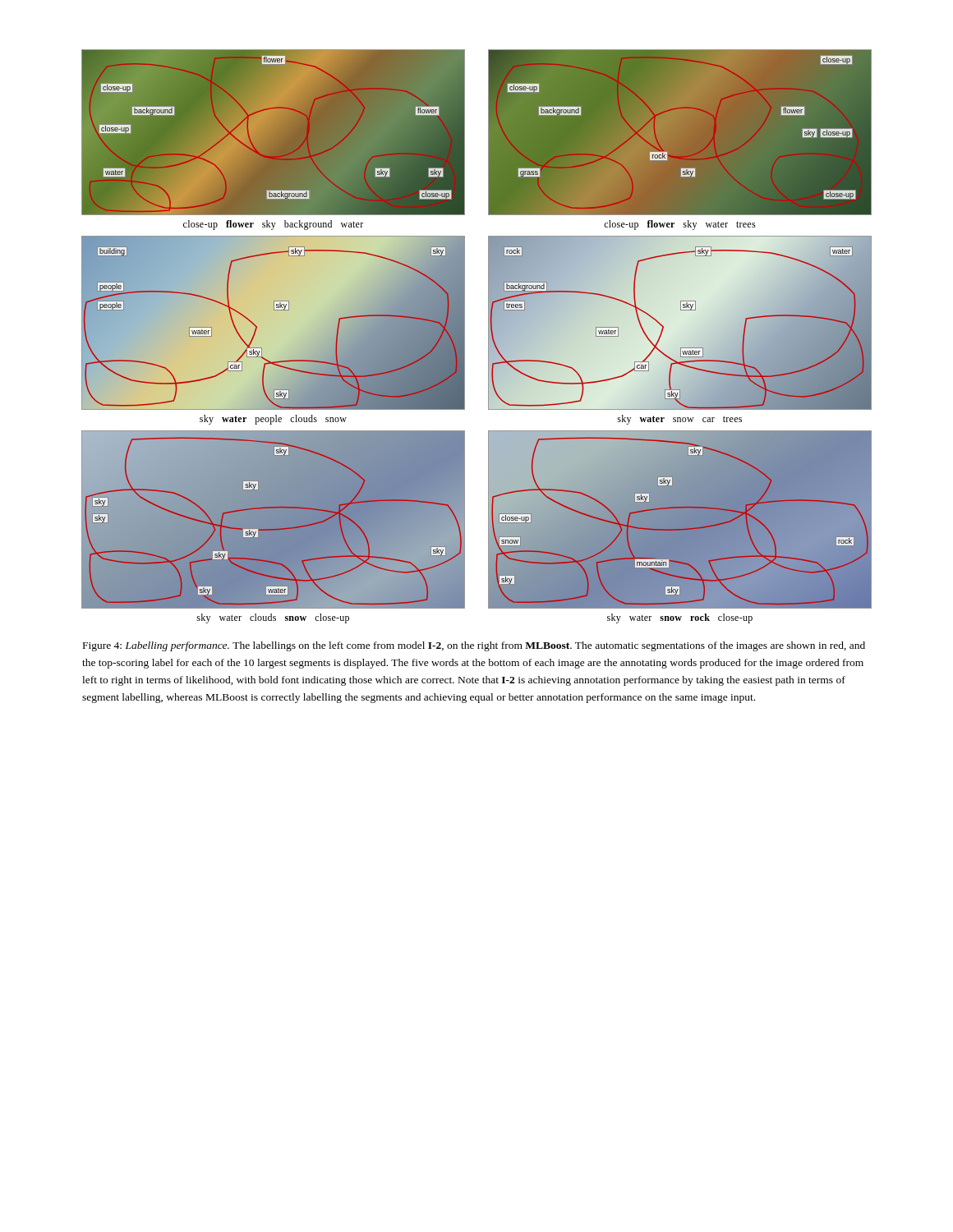953x1232 pixels.
Task: Find the illustration
Action: pyautogui.click(x=476, y=337)
